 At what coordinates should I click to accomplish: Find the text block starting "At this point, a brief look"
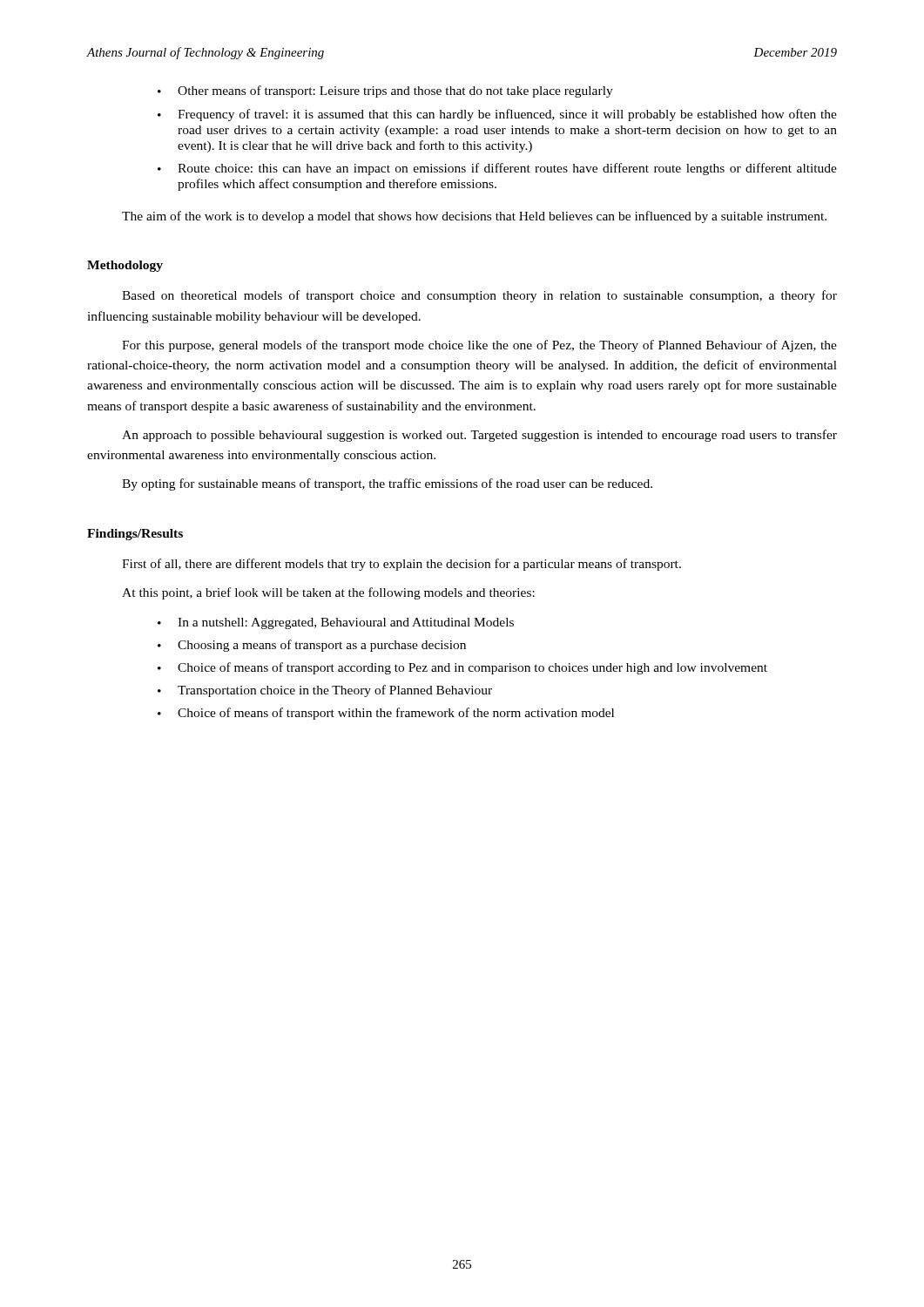pos(329,592)
